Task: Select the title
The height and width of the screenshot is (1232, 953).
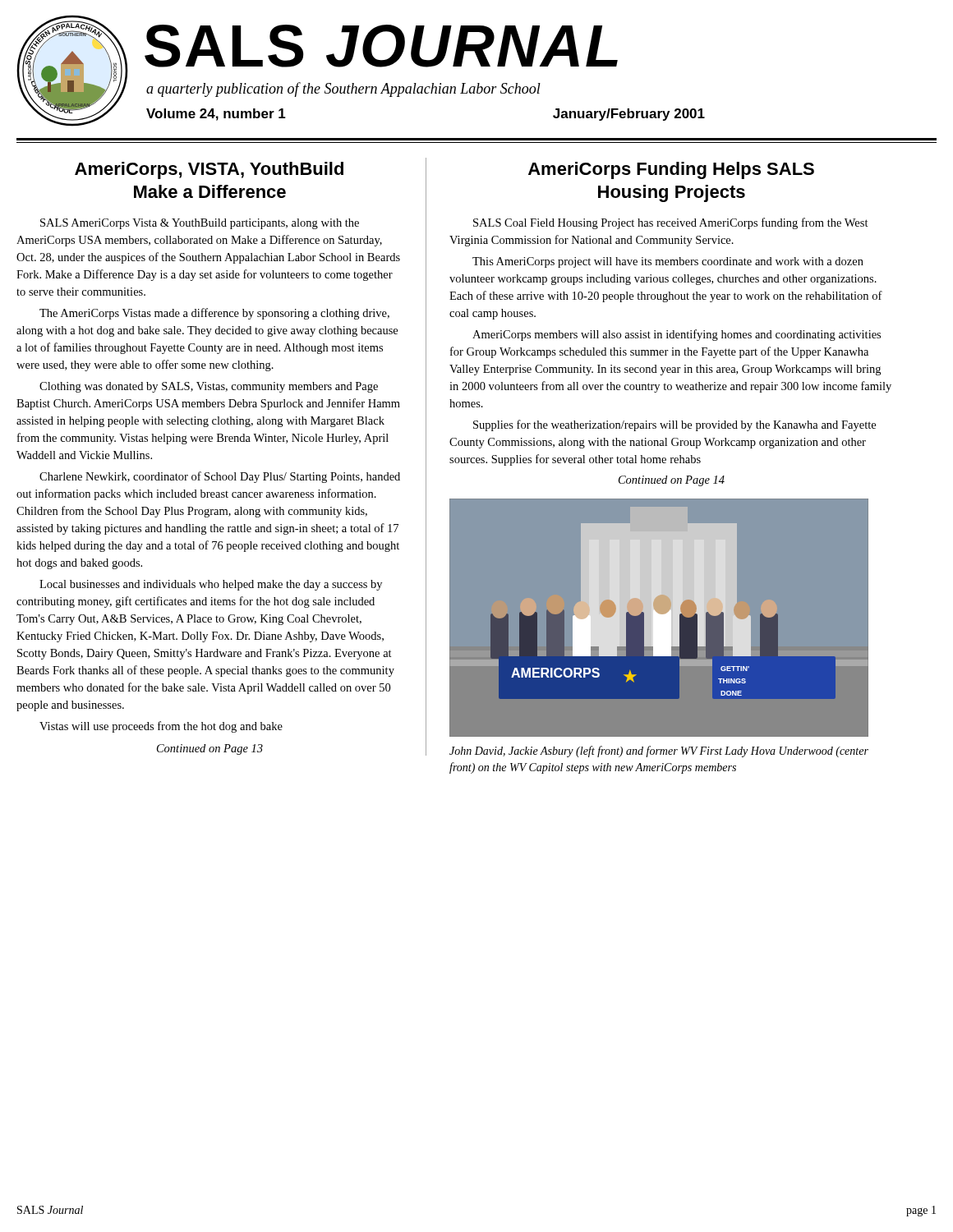Action: [383, 46]
